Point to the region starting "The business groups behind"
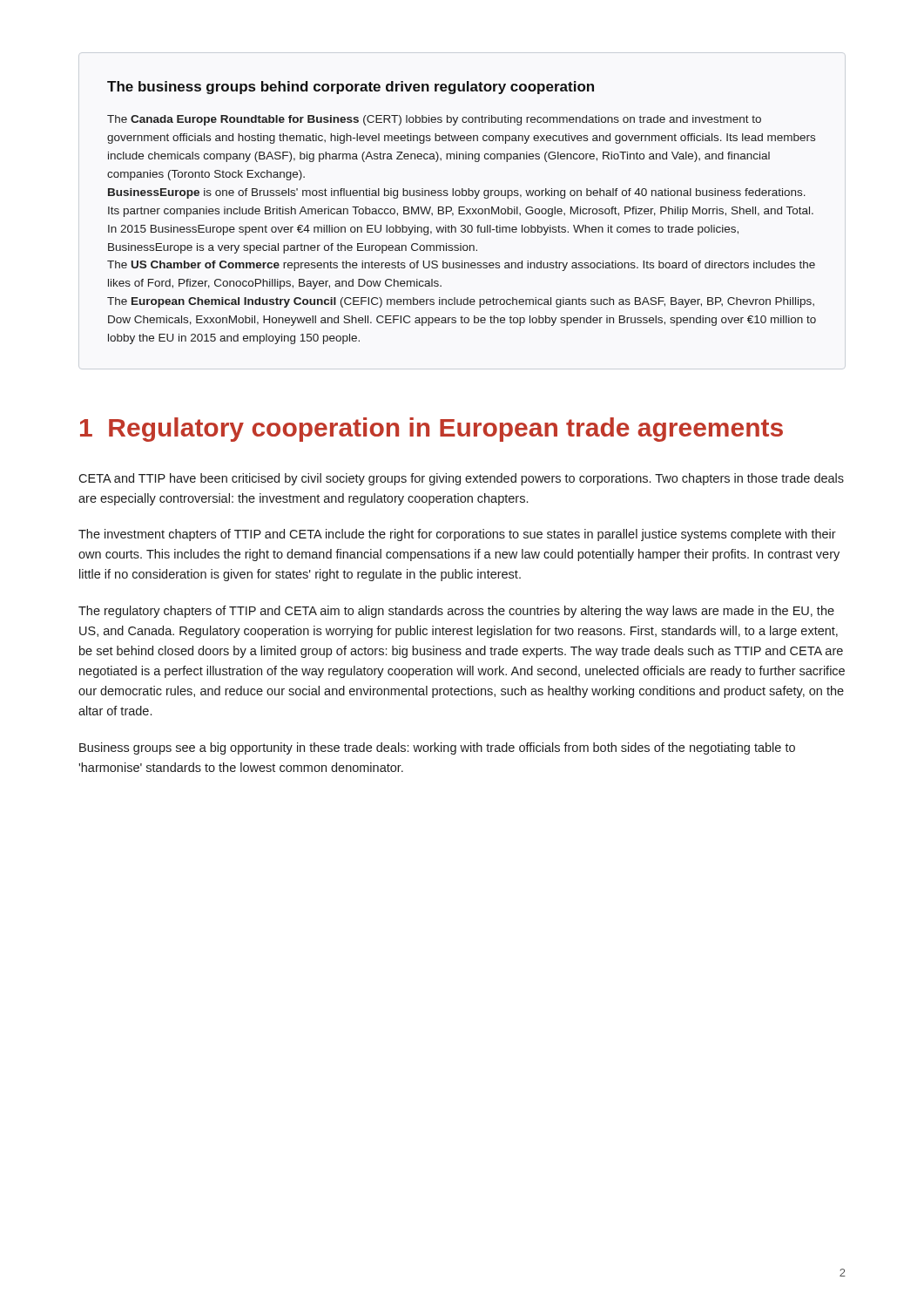Viewport: 924px width, 1307px height. pyautogui.click(x=462, y=87)
